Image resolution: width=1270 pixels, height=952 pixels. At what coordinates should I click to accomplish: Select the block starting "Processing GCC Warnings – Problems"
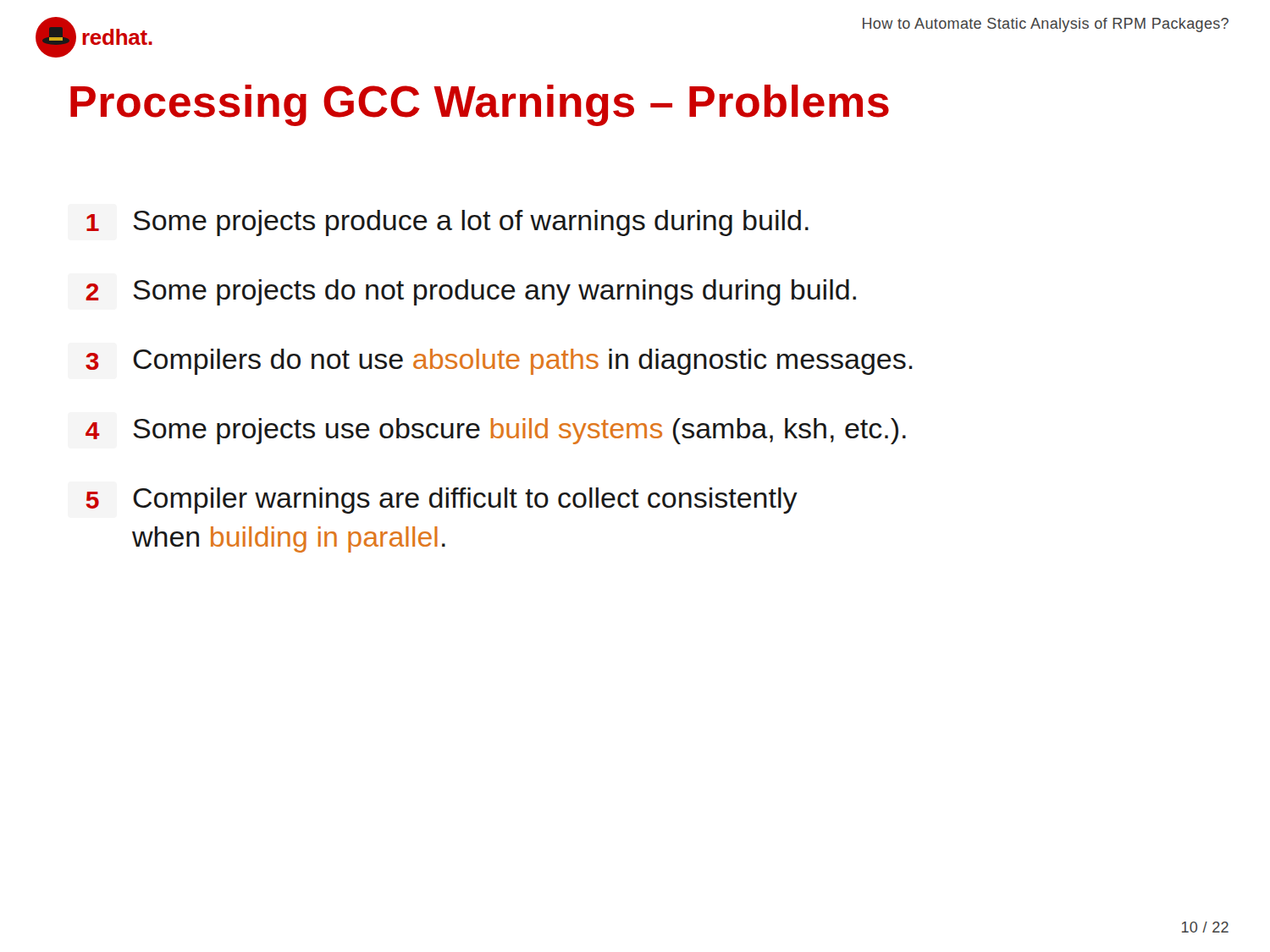click(479, 102)
